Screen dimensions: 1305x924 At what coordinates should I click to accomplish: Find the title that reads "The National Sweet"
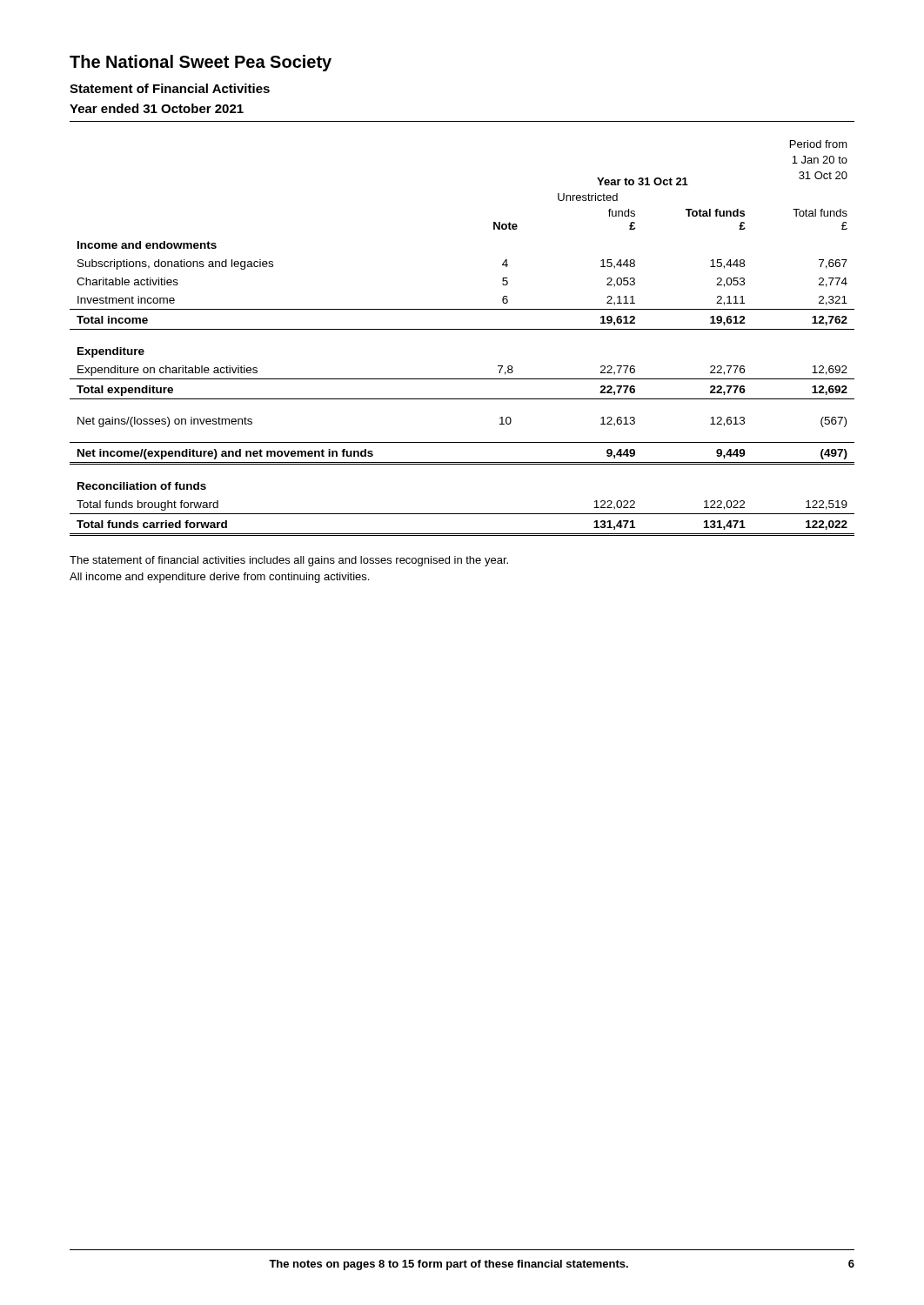(201, 62)
